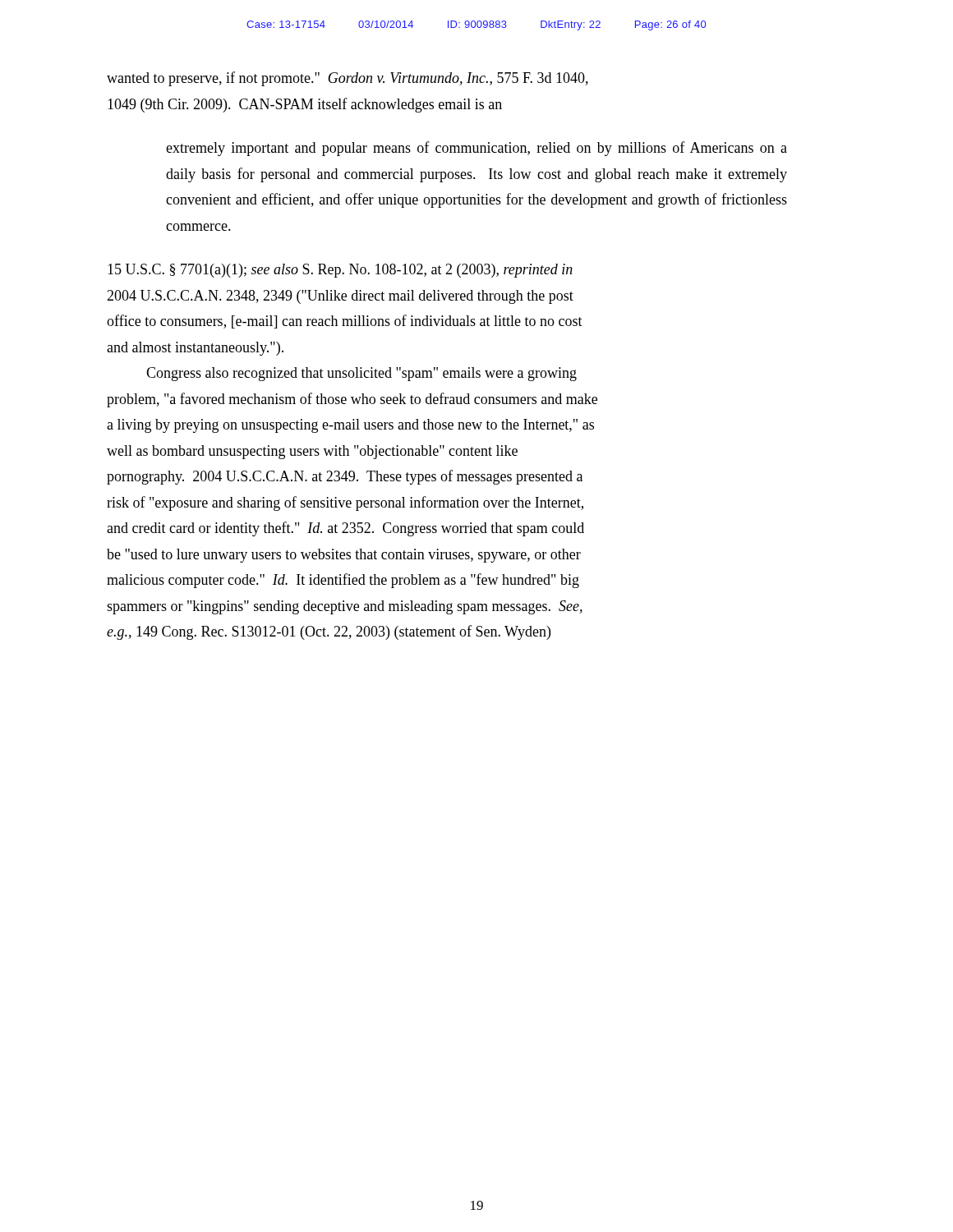
Task: Select the element starting "problem, "a favored mechanism of those"
Action: (352, 399)
